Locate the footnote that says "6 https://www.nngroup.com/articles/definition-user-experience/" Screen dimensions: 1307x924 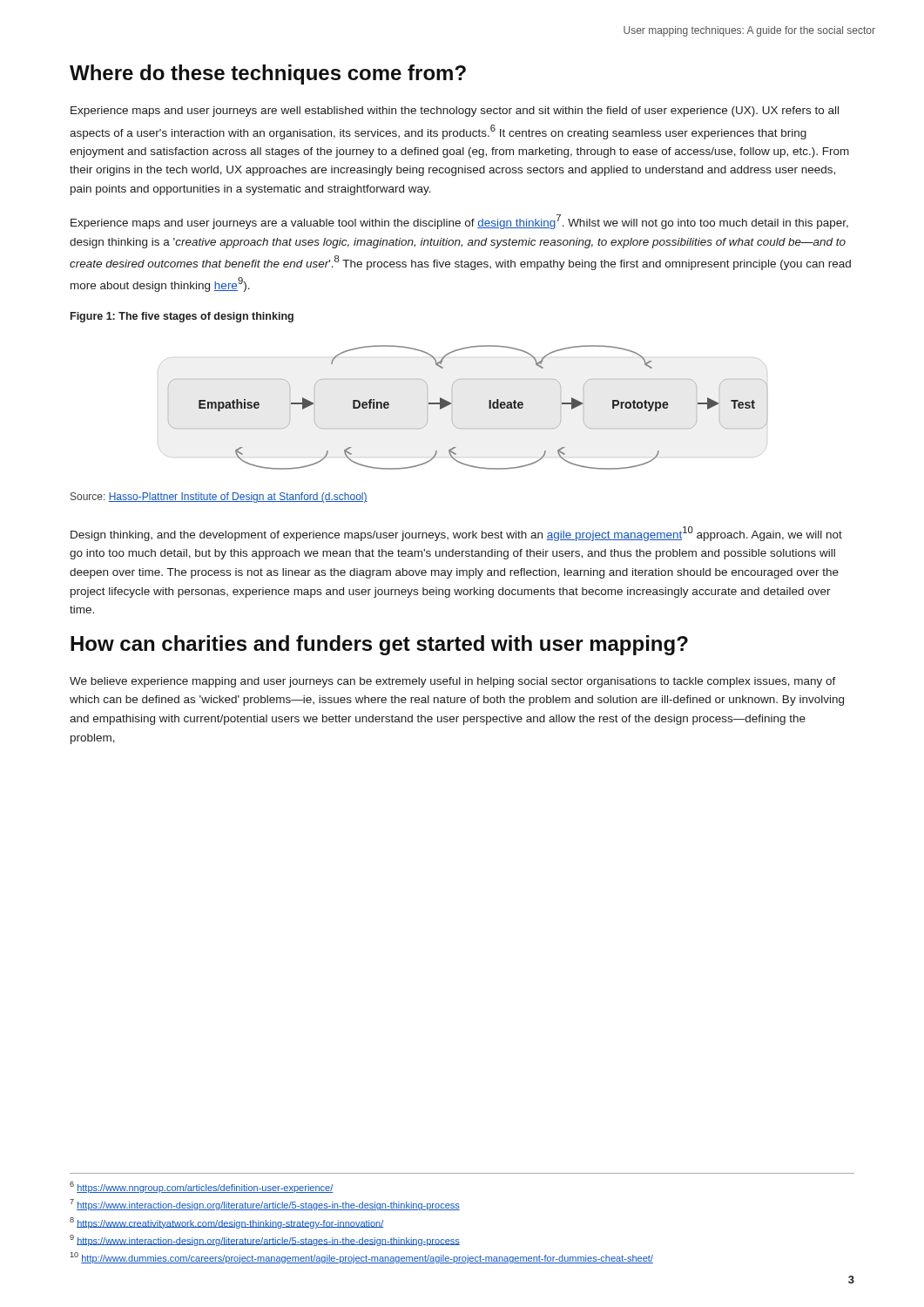tap(201, 1186)
